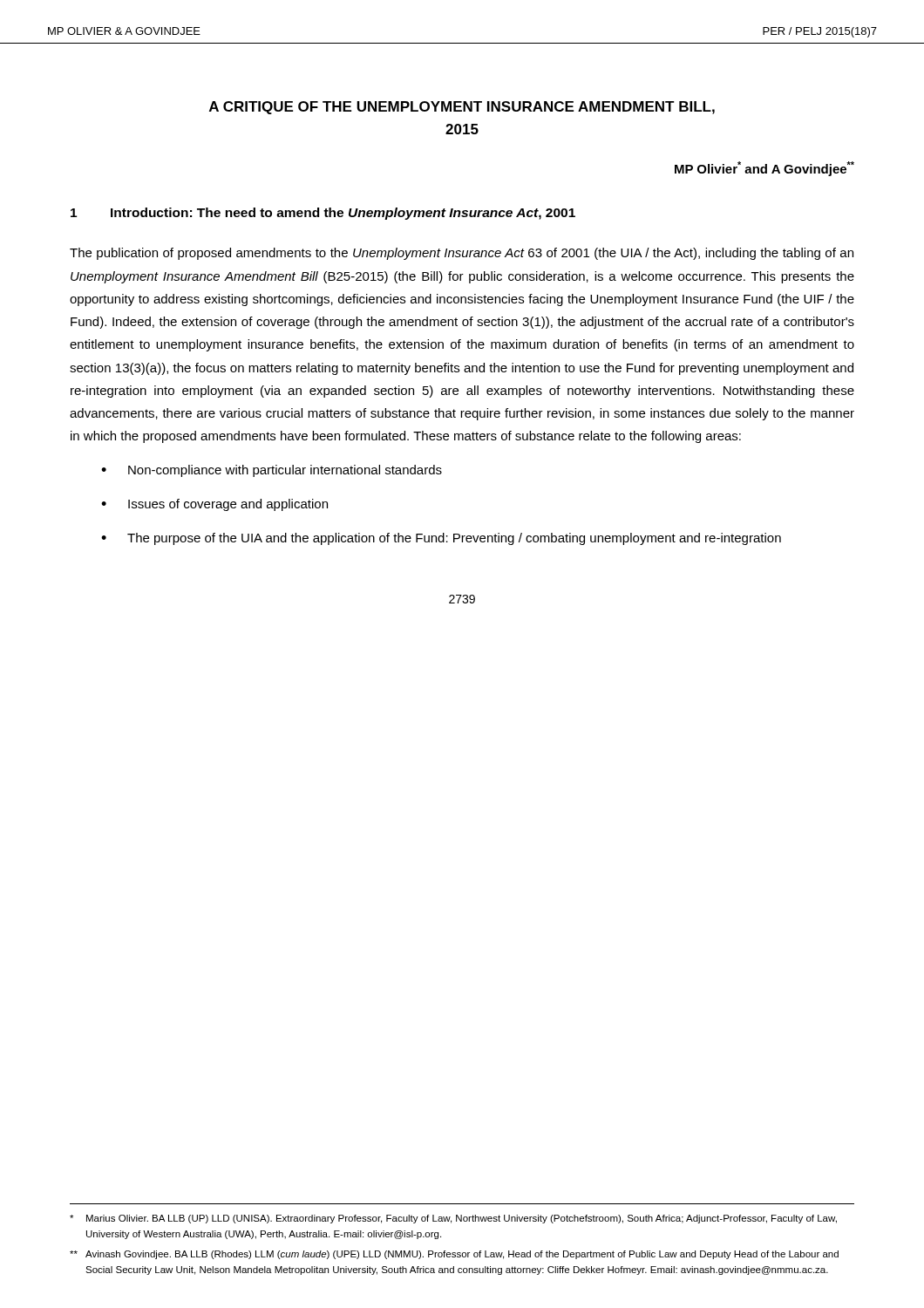Image resolution: width=924 pixels, height=1308 pixels.
Task: Find the region starting "MP Olivier* and A Govindjee**"
Action: 764,168
